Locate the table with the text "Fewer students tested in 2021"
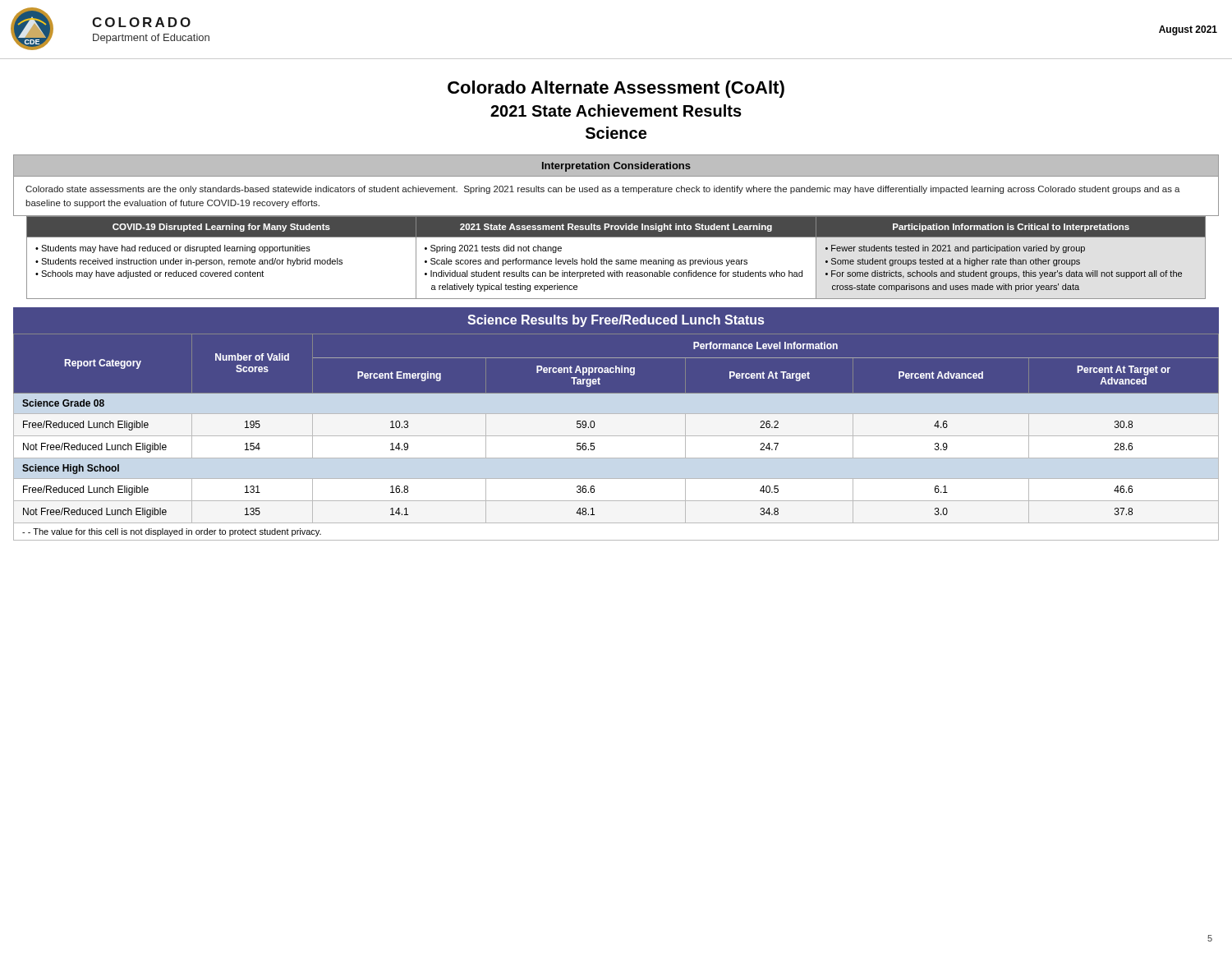 tap(616, 258)
